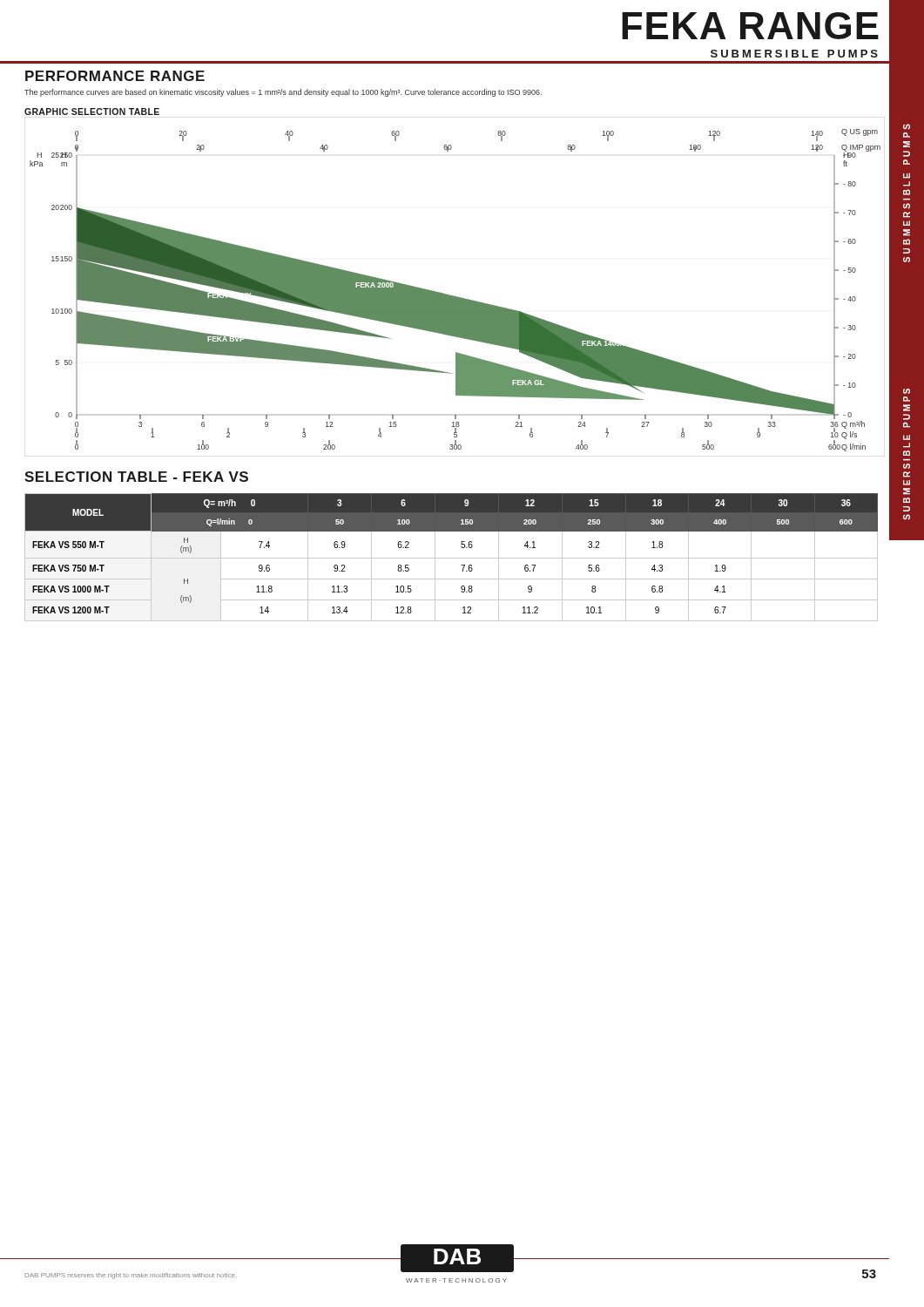Select the logo

(457, 1266)
